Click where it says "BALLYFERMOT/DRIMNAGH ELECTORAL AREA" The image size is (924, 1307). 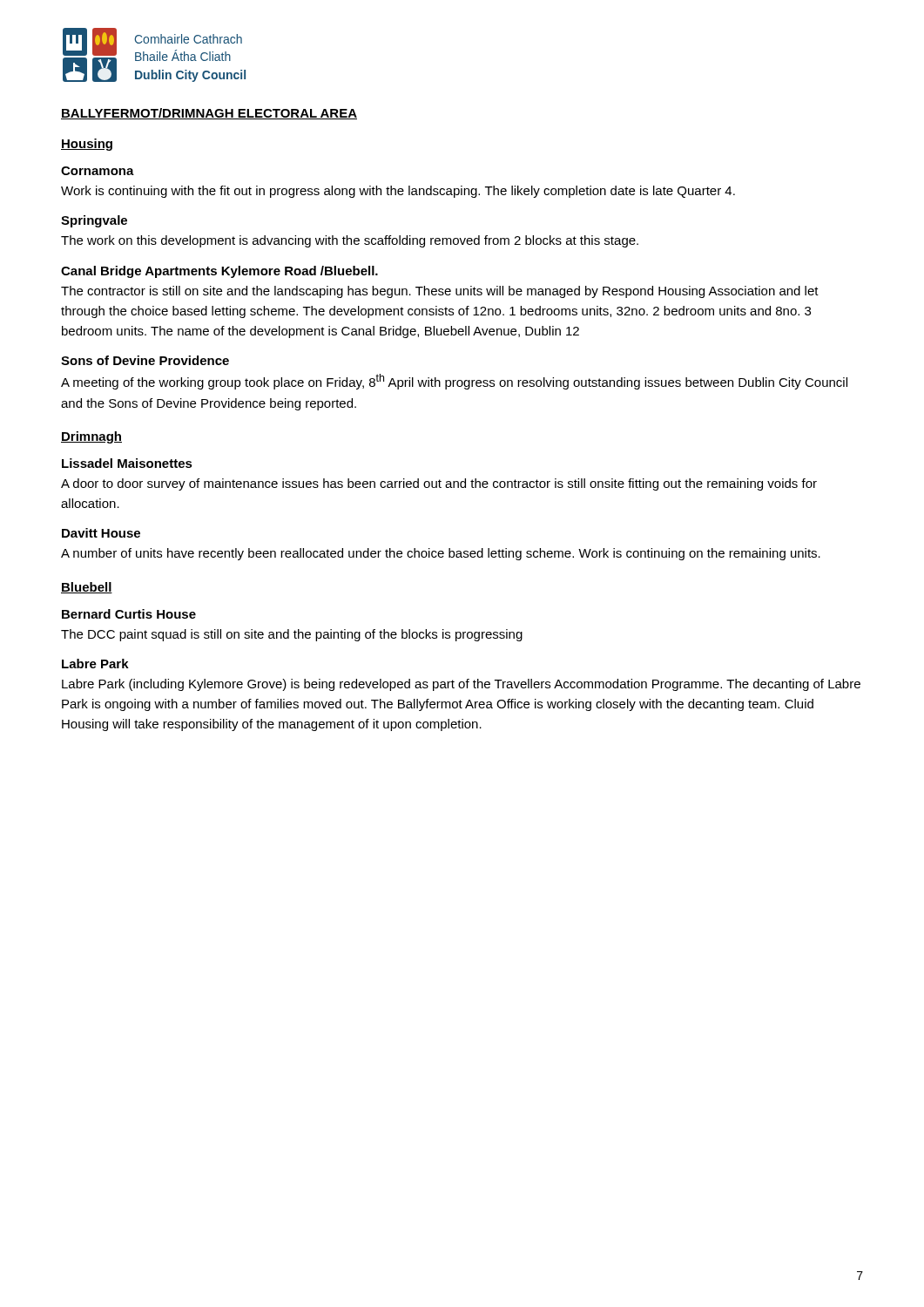coord(209,113)
